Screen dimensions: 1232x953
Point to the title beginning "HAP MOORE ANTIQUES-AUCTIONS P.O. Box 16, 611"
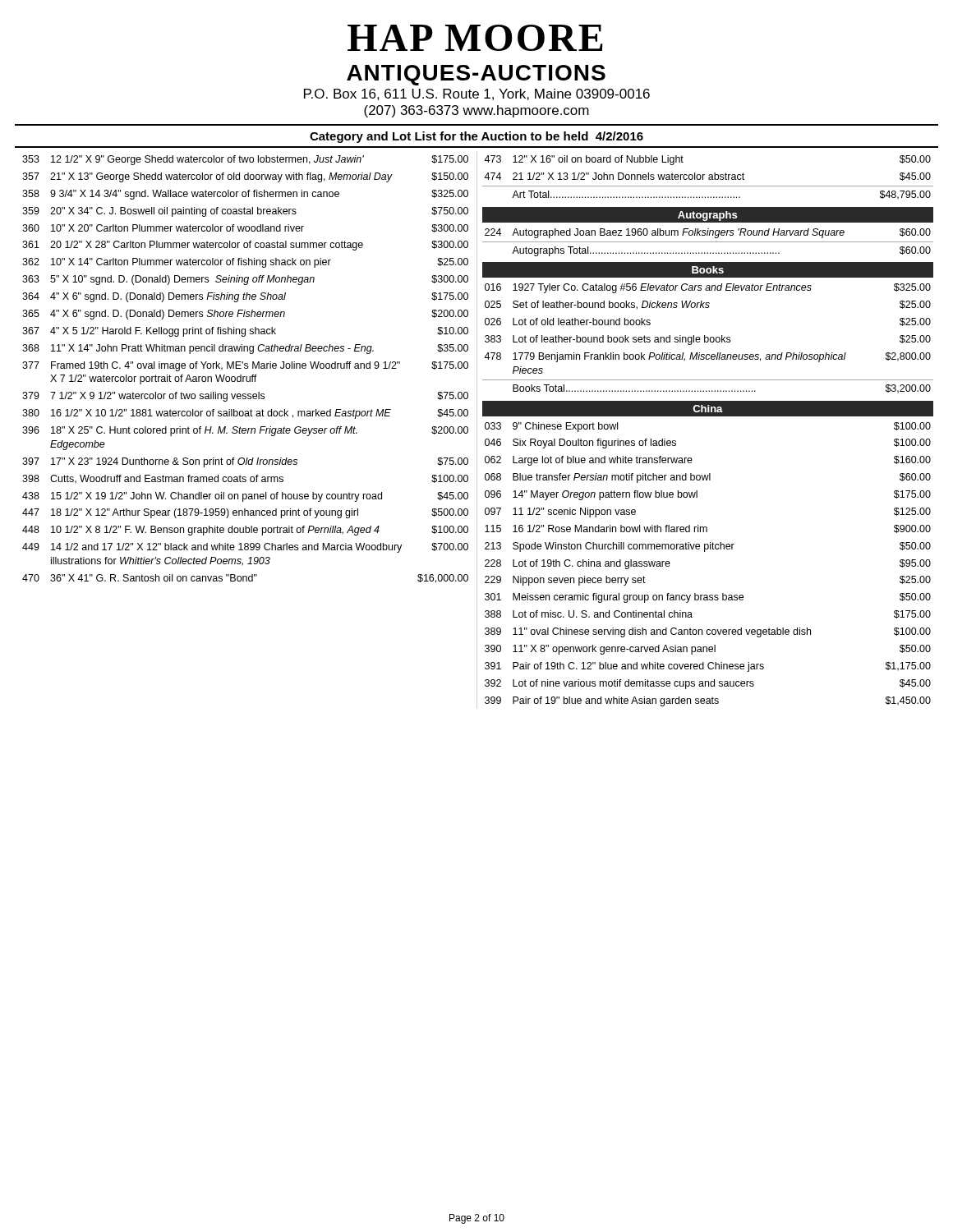click(476, 67)
